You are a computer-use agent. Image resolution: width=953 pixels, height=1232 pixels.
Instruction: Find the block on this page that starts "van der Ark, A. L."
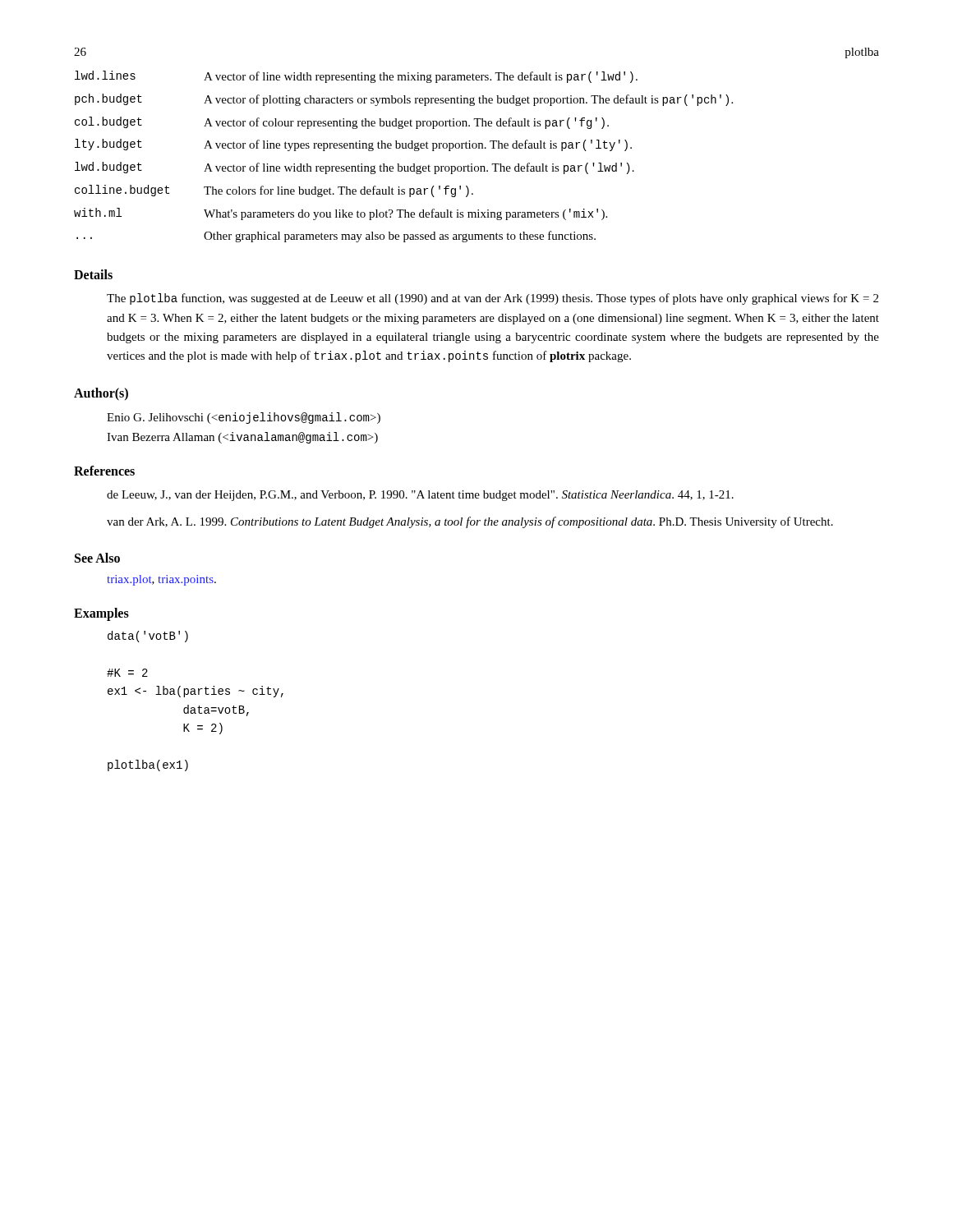point(470,521)
